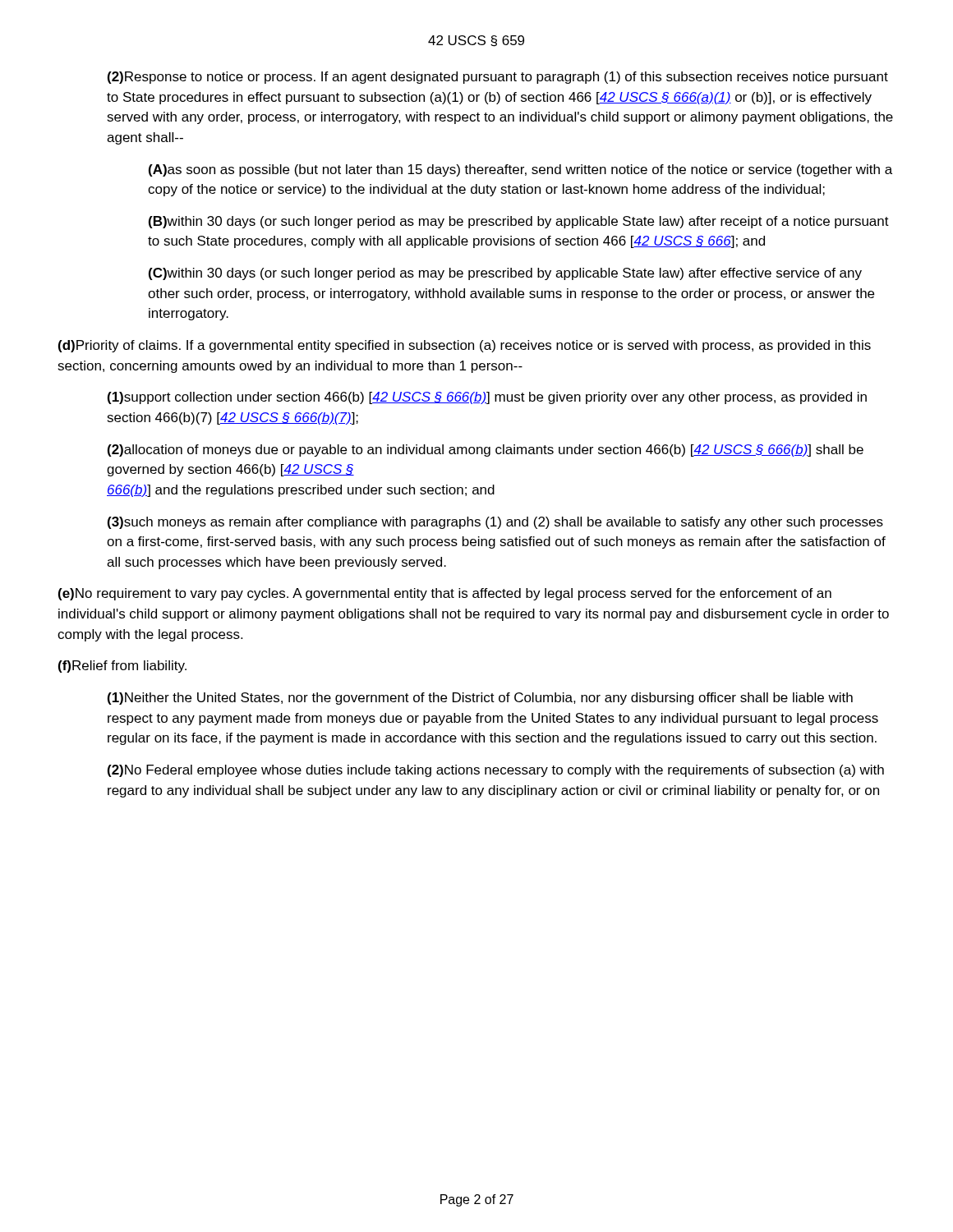Locate the block of text that opens with "(2)Response to notice"
The image size is (953, 1232).
point(500,107)
